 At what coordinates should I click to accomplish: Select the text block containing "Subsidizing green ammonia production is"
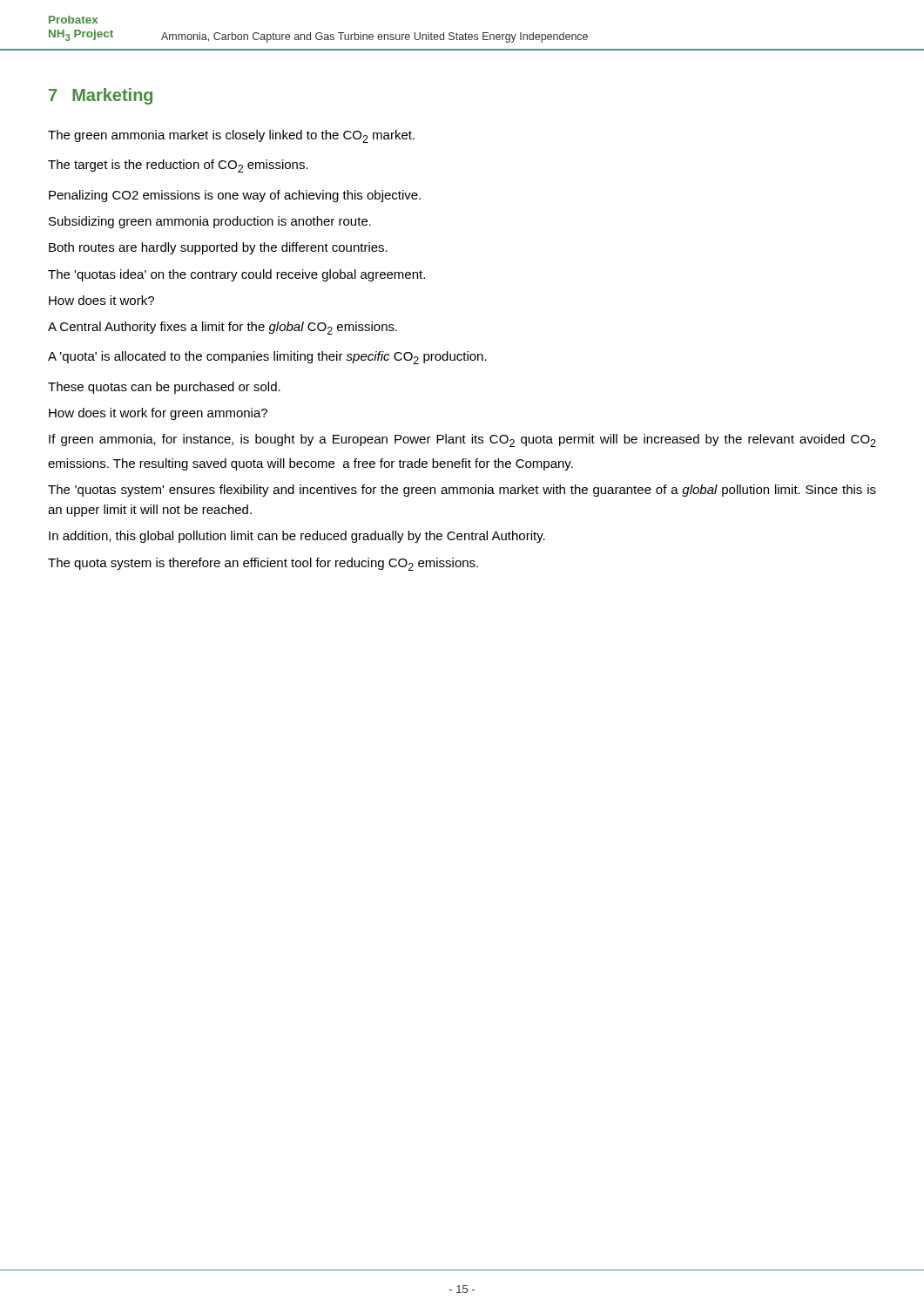point(210,221)
